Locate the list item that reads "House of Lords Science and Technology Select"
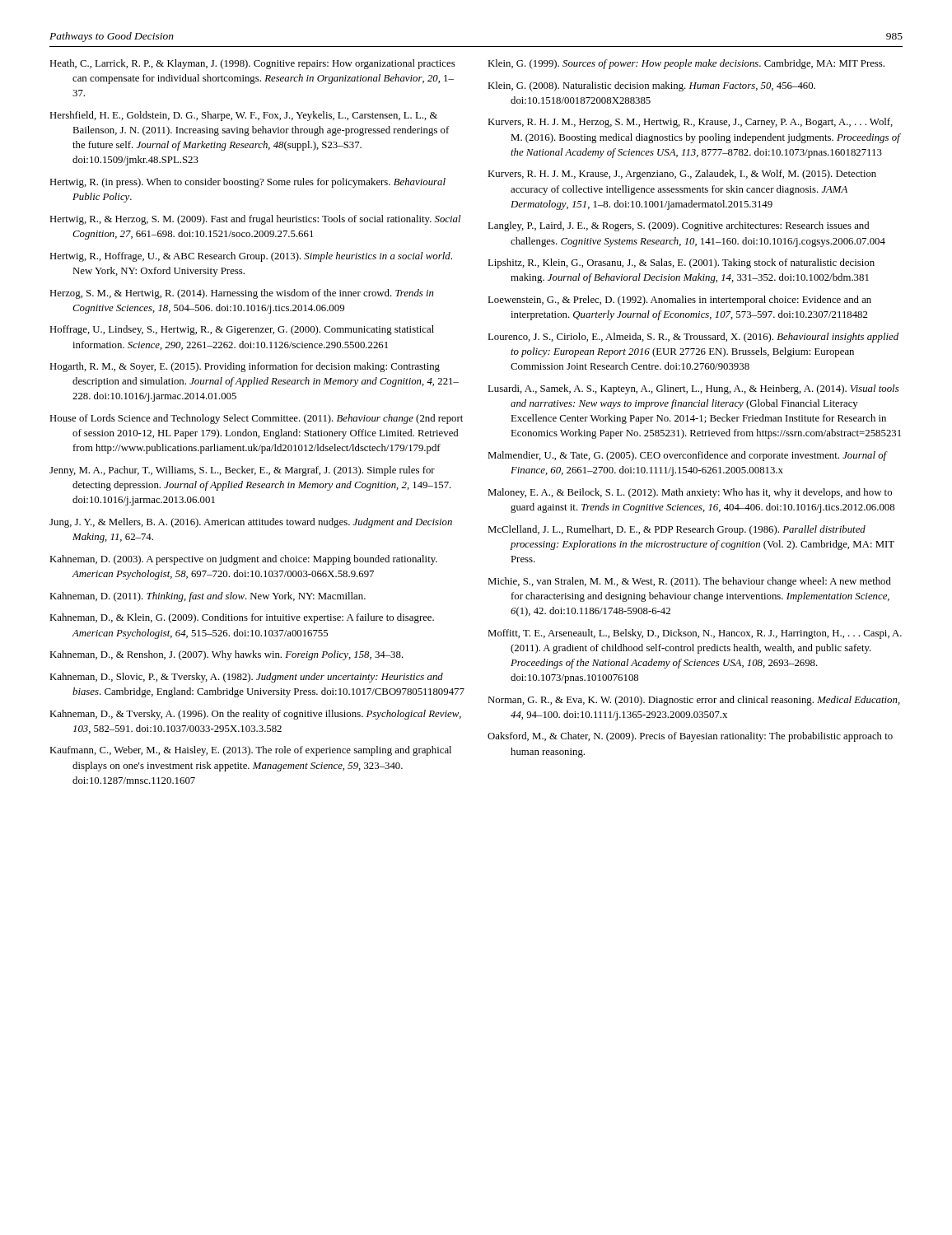This screenshot has width=952, height=1235. coord(256,433)
